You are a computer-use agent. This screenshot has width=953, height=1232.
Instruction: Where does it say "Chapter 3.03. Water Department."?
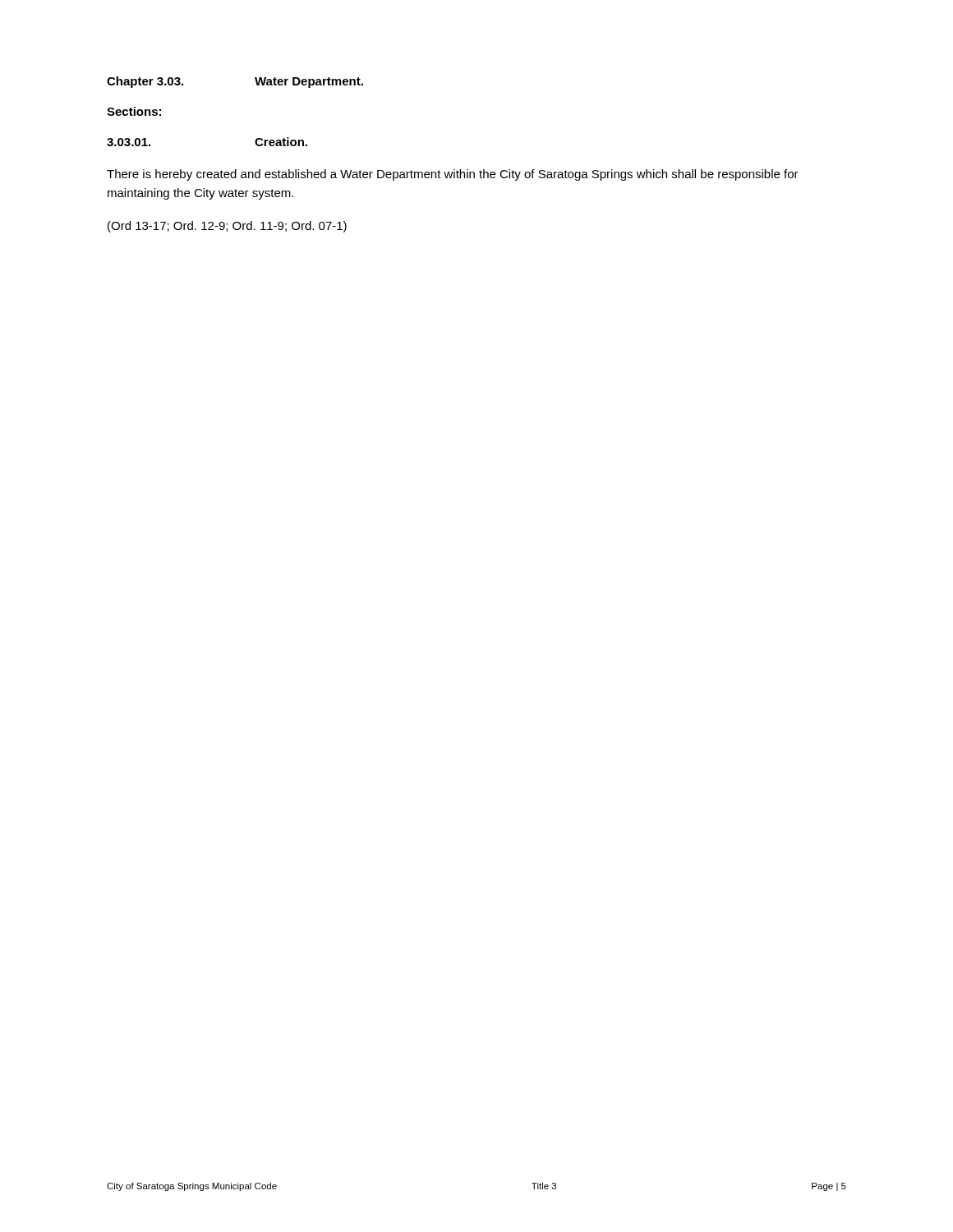[x=138, y=82]
